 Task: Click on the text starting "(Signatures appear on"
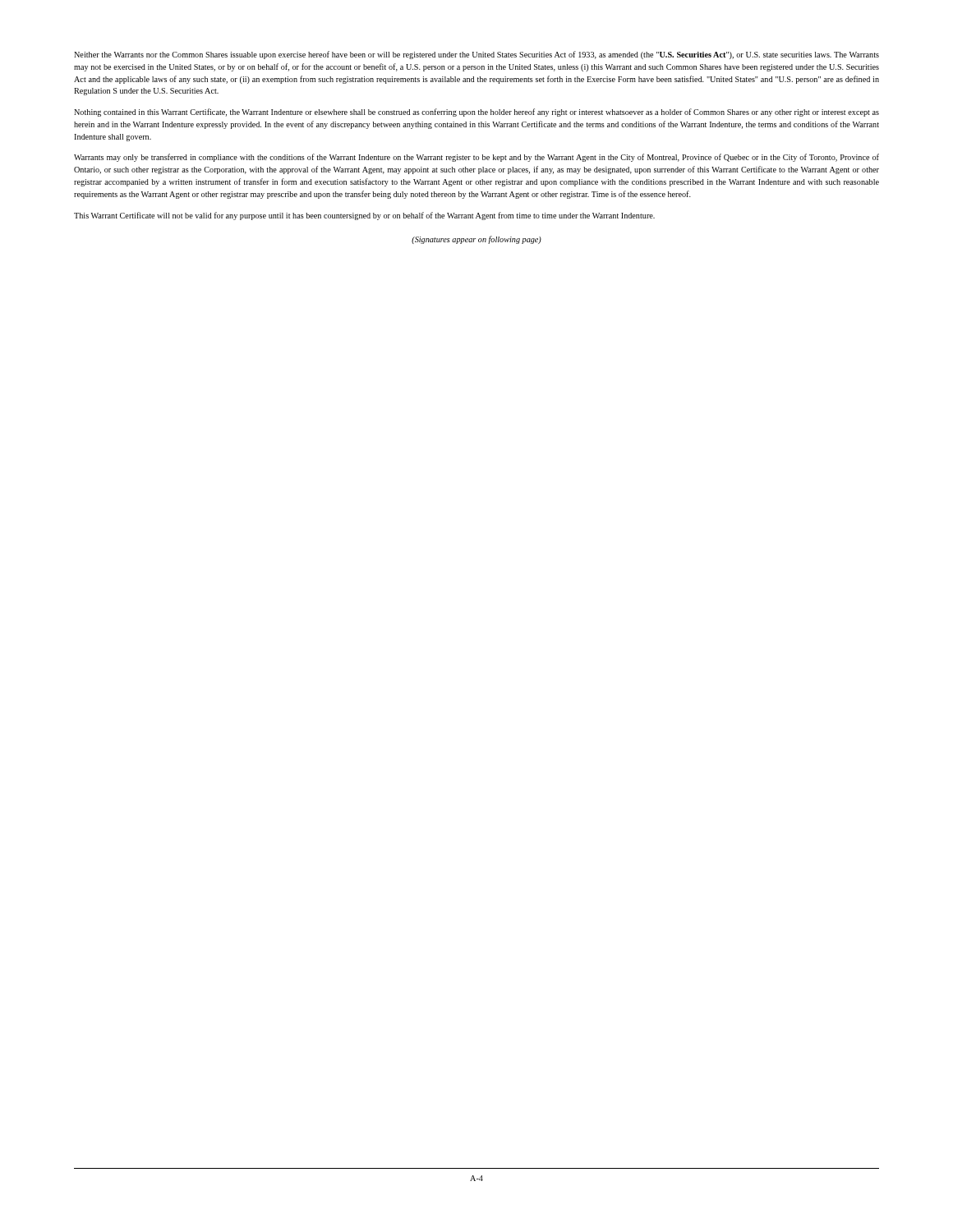point(476,240)
